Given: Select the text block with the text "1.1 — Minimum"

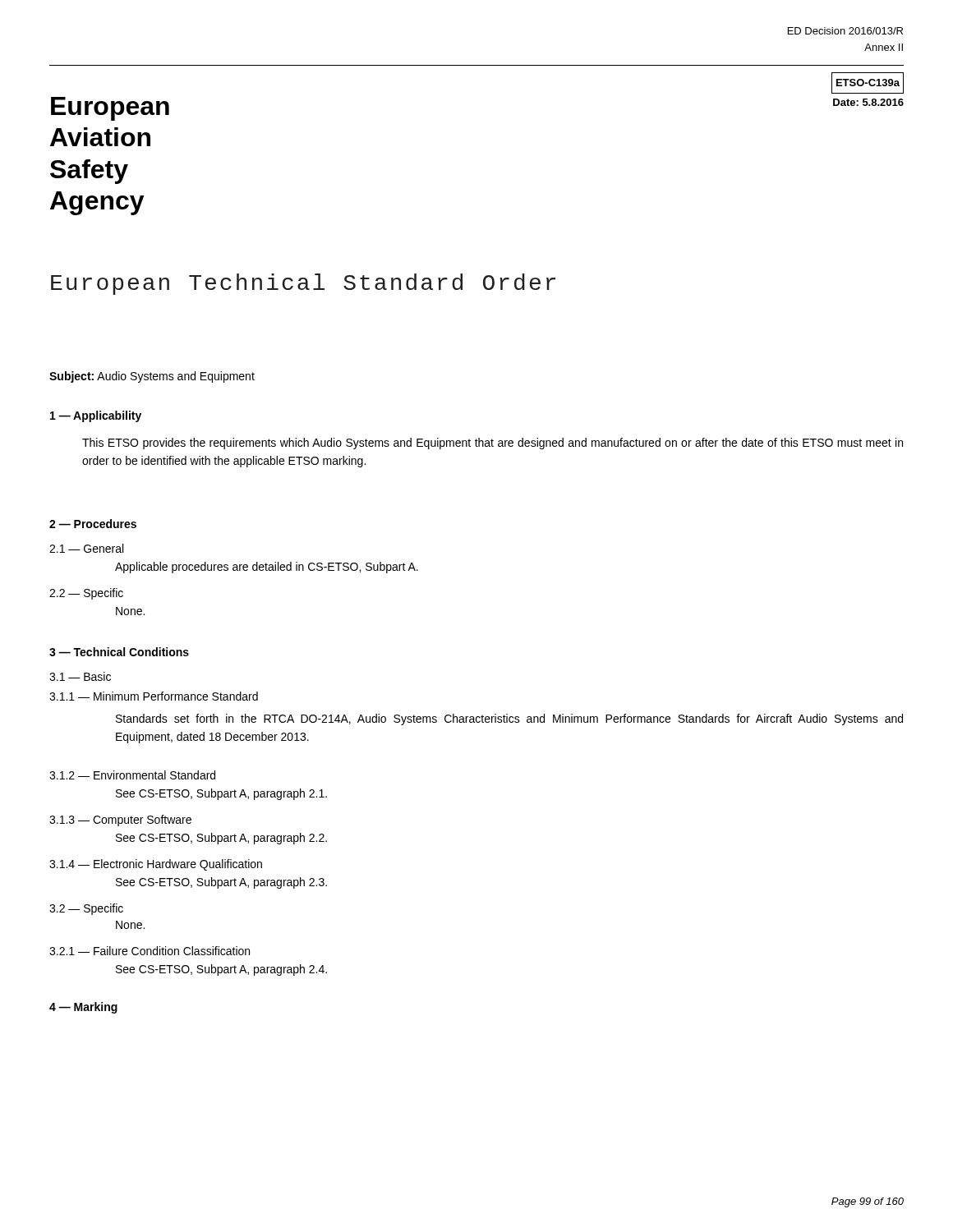Looking at the screenshot, I should click(154, 697).
